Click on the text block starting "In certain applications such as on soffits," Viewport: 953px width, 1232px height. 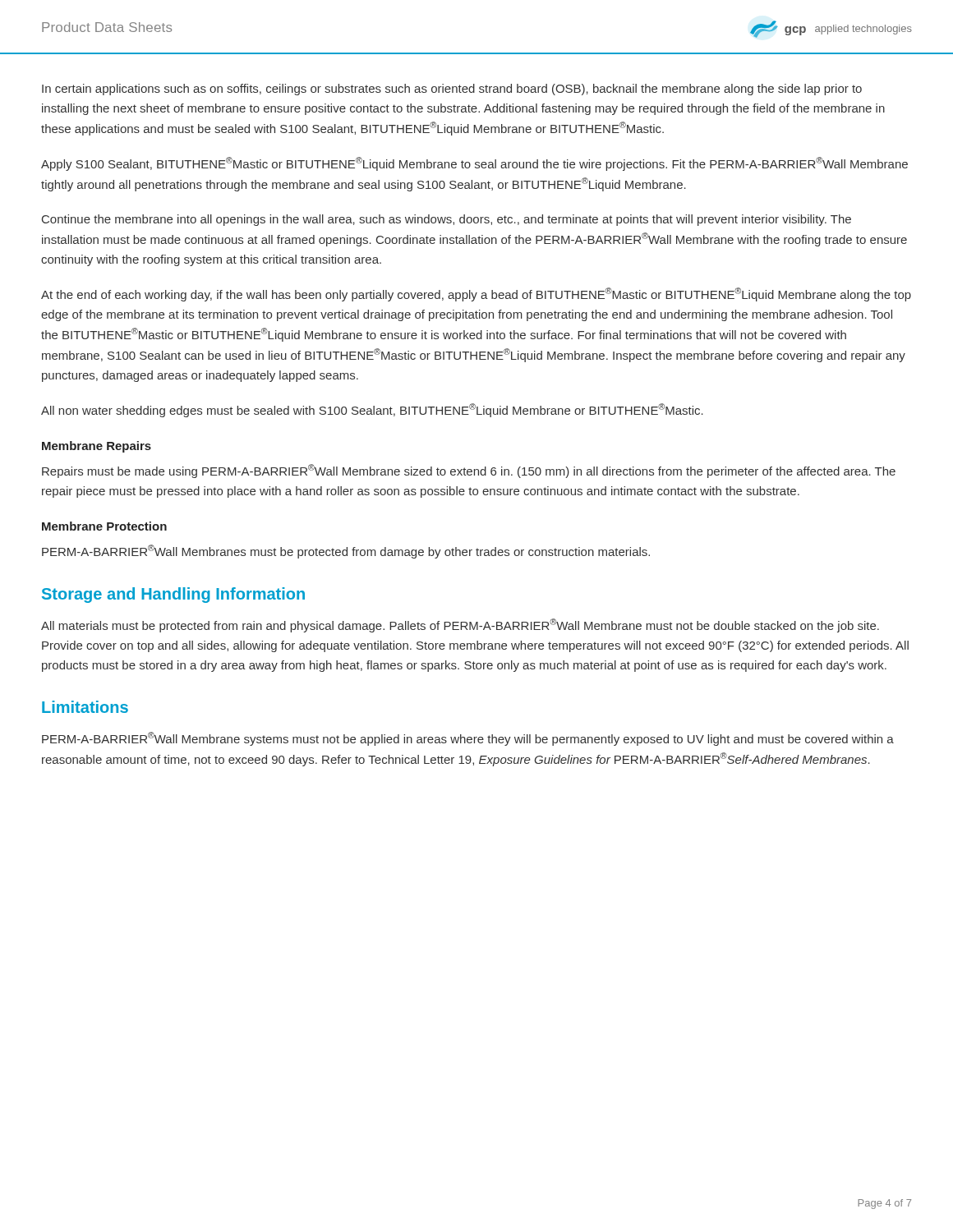click(463, 108)
